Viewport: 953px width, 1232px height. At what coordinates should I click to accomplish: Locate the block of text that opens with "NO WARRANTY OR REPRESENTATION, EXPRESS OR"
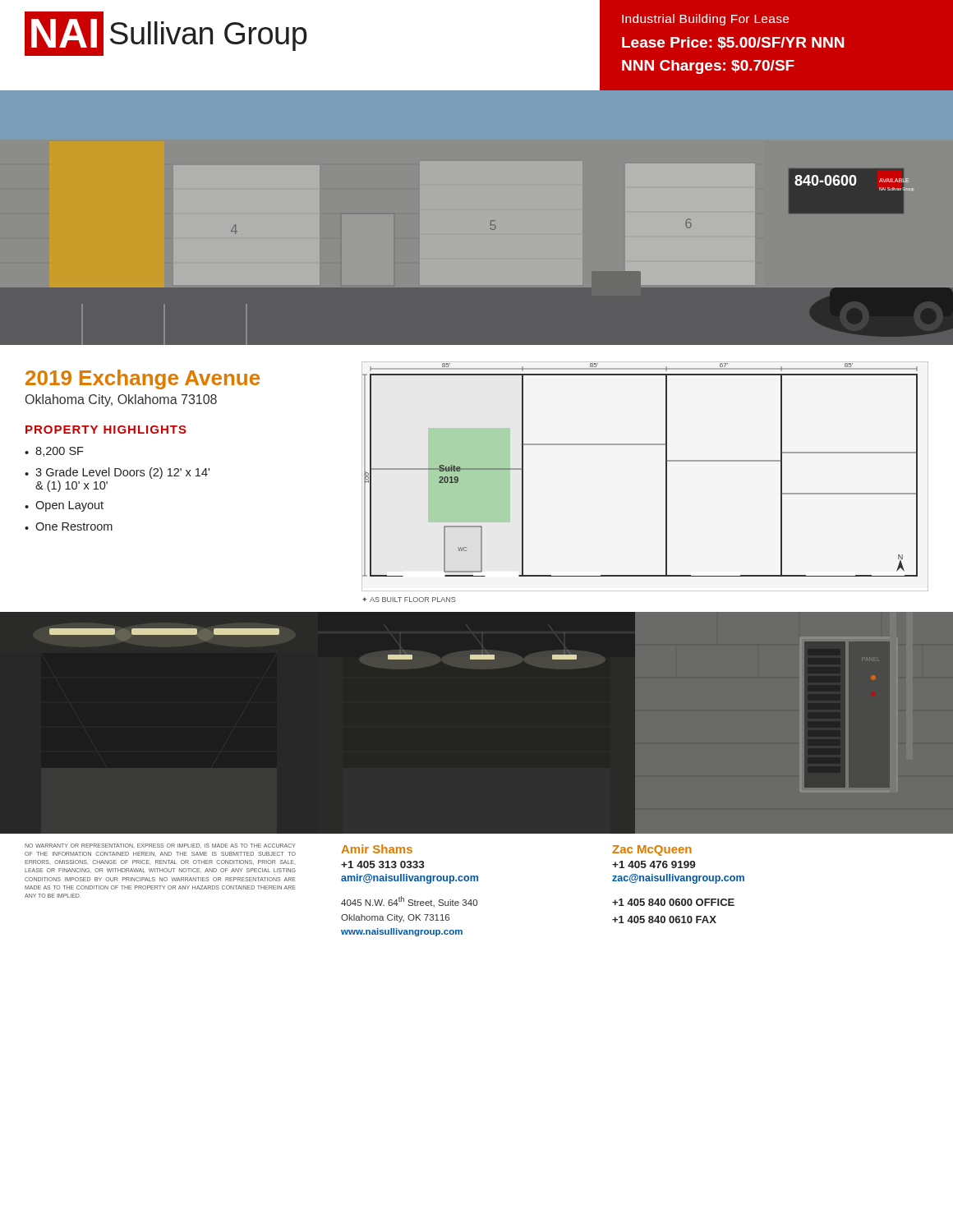click(x=160, y=871)
